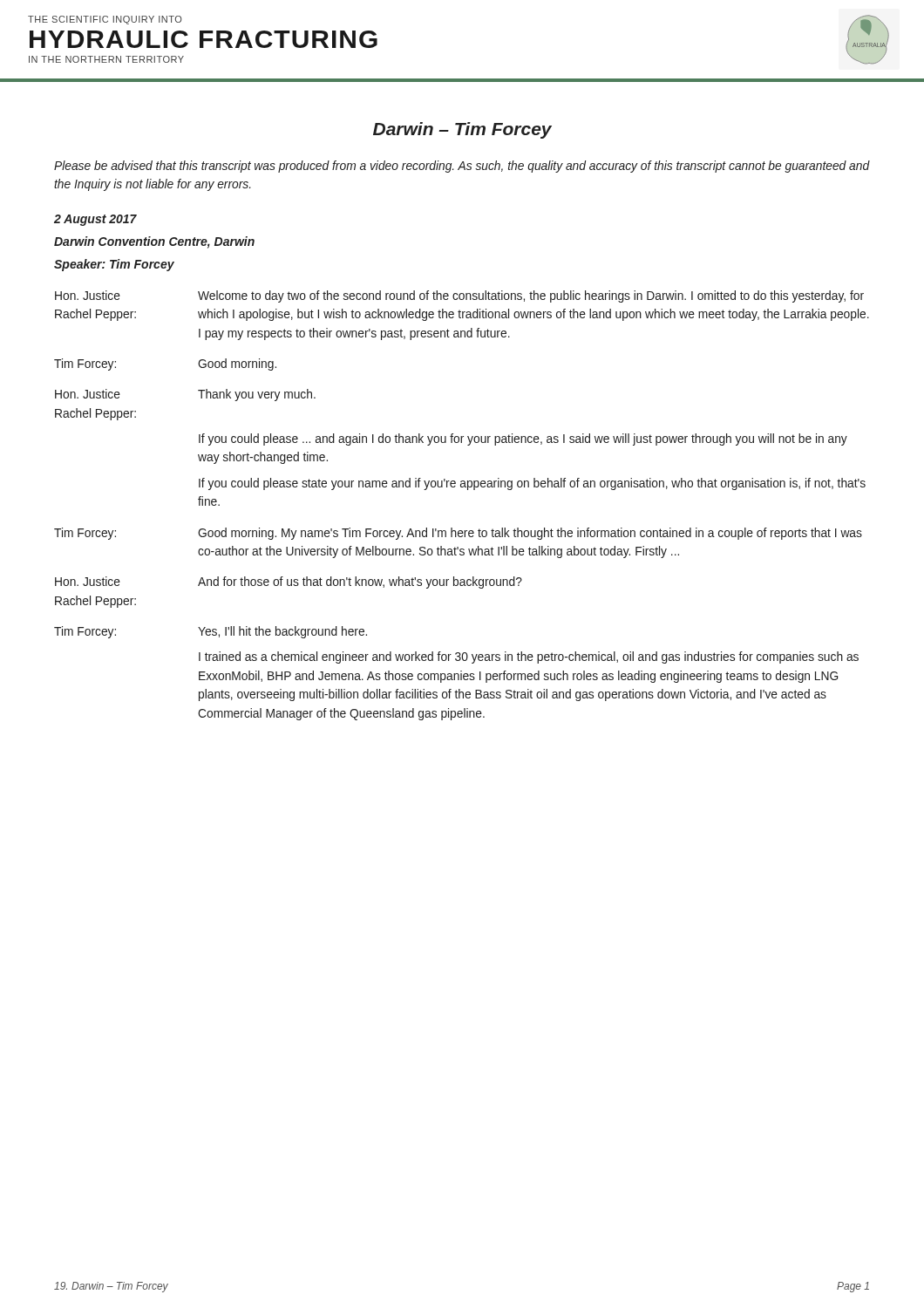The height and width of the screenshot is (1308, 924).
Task: Click the passage that begins "Please be advised that this transcript was produced"
Action: (462, 175)
